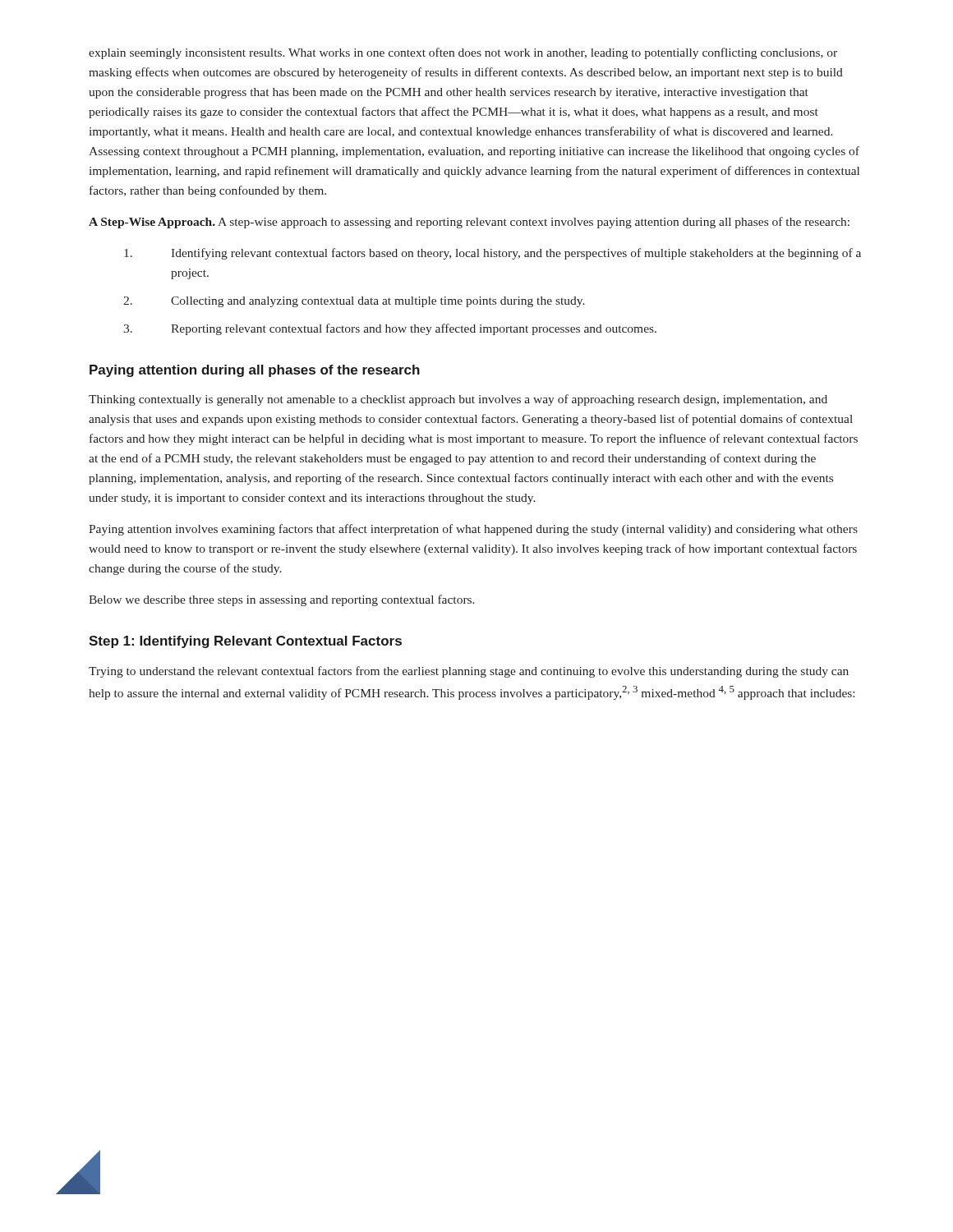Locate the text block containing "explain seemingly inconsistent results. What works"
The height and width of the screenshot is (1232, 953).
(476, 122)
